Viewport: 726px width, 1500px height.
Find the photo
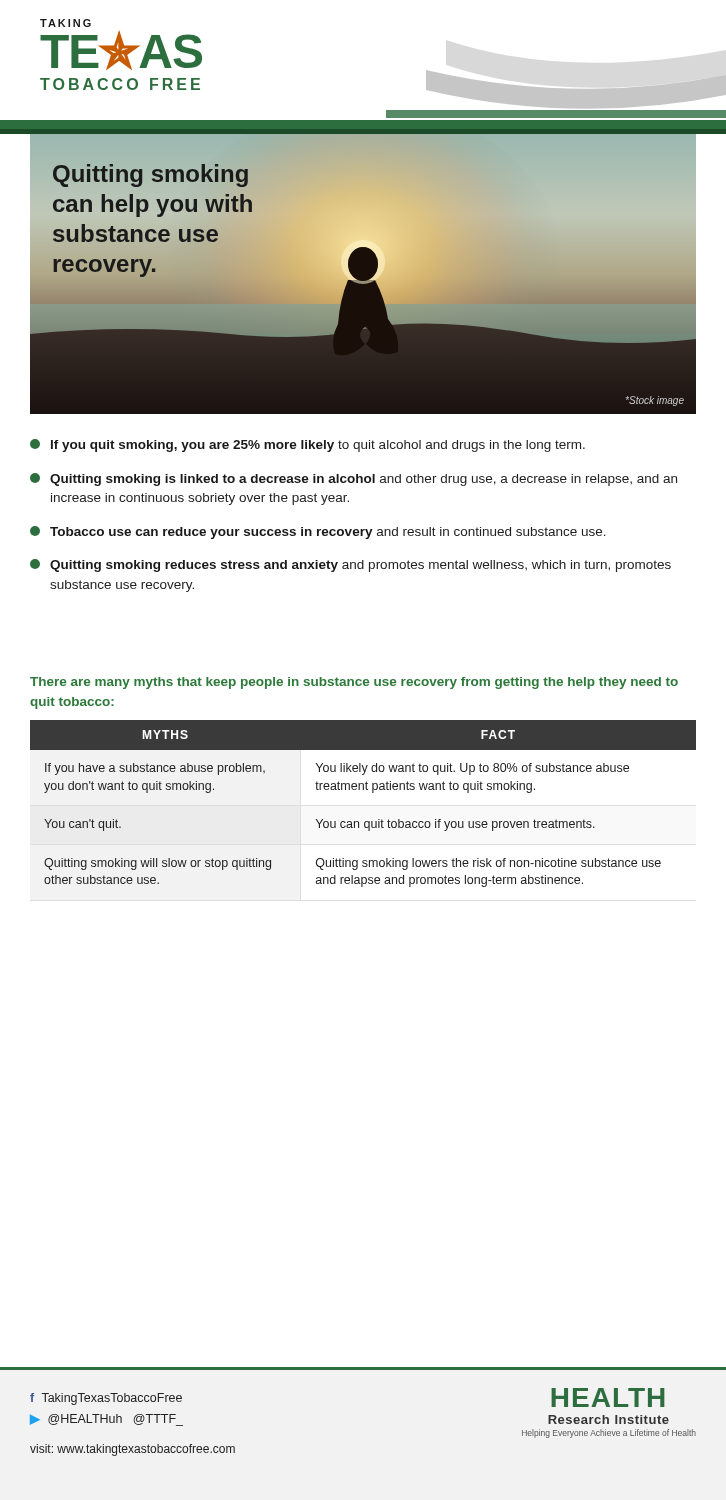[363, 274]
